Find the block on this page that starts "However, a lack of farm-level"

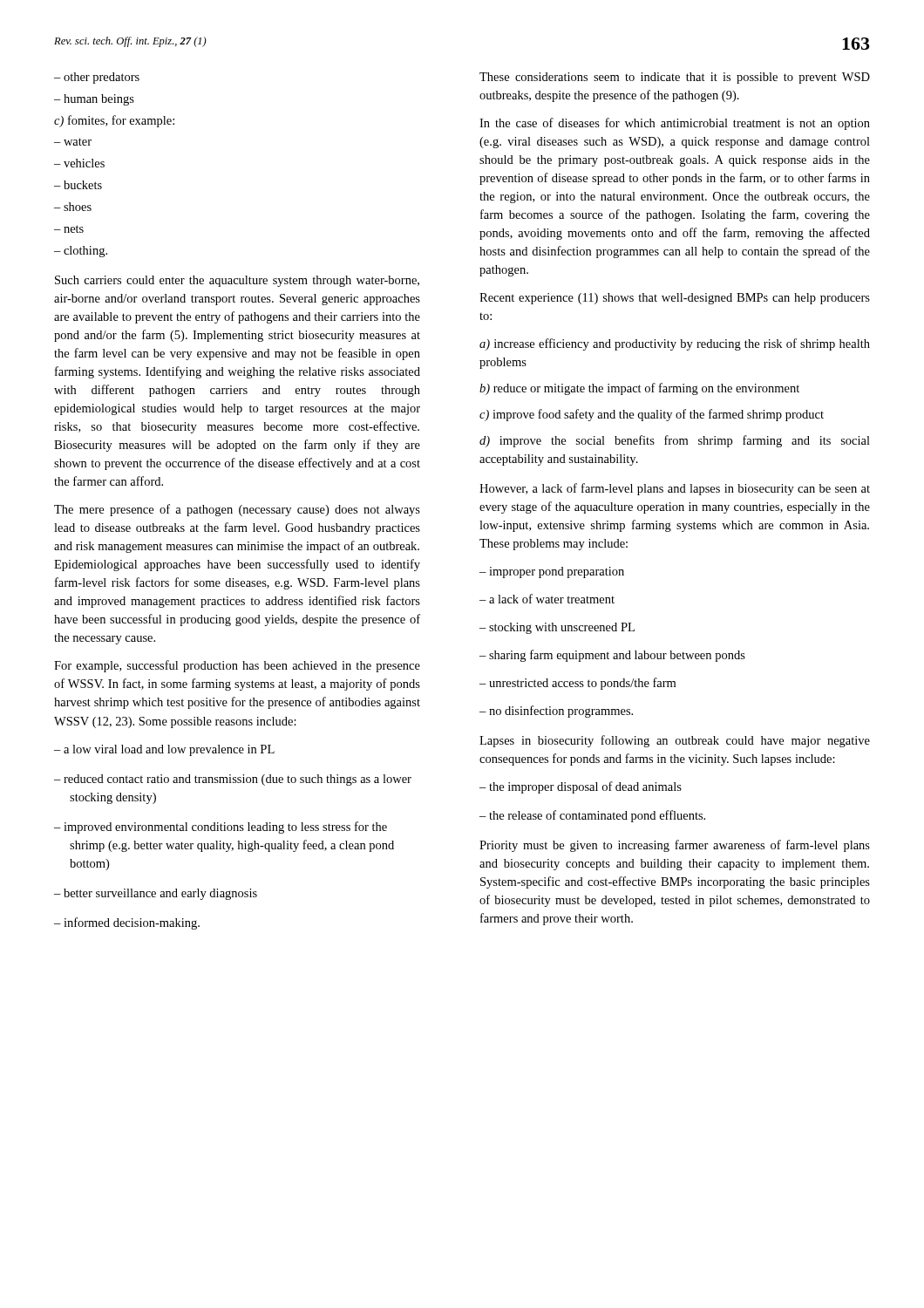pos(675,517)
